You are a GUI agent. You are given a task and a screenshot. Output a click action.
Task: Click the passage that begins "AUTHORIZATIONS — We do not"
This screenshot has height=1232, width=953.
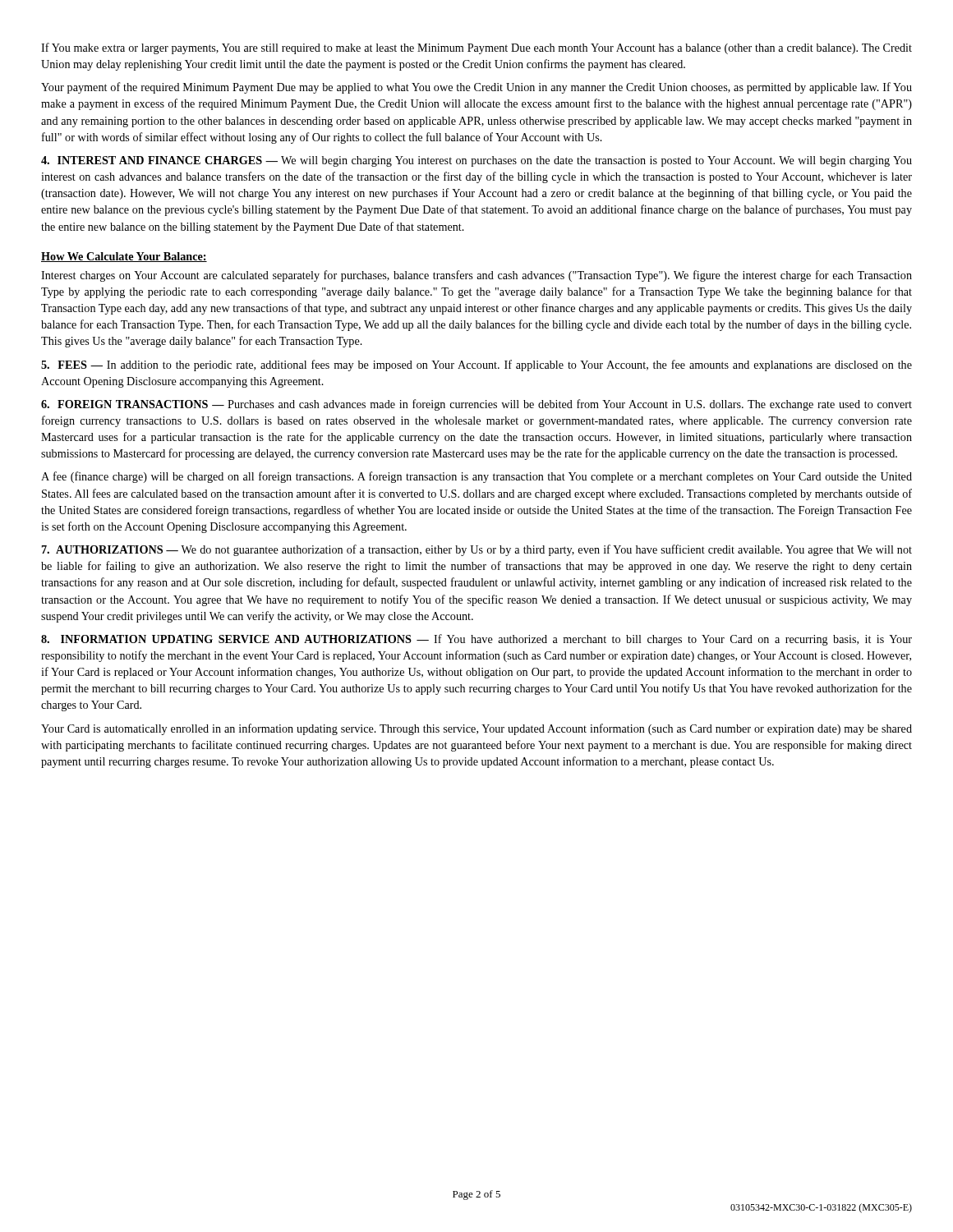click(476, 583)
